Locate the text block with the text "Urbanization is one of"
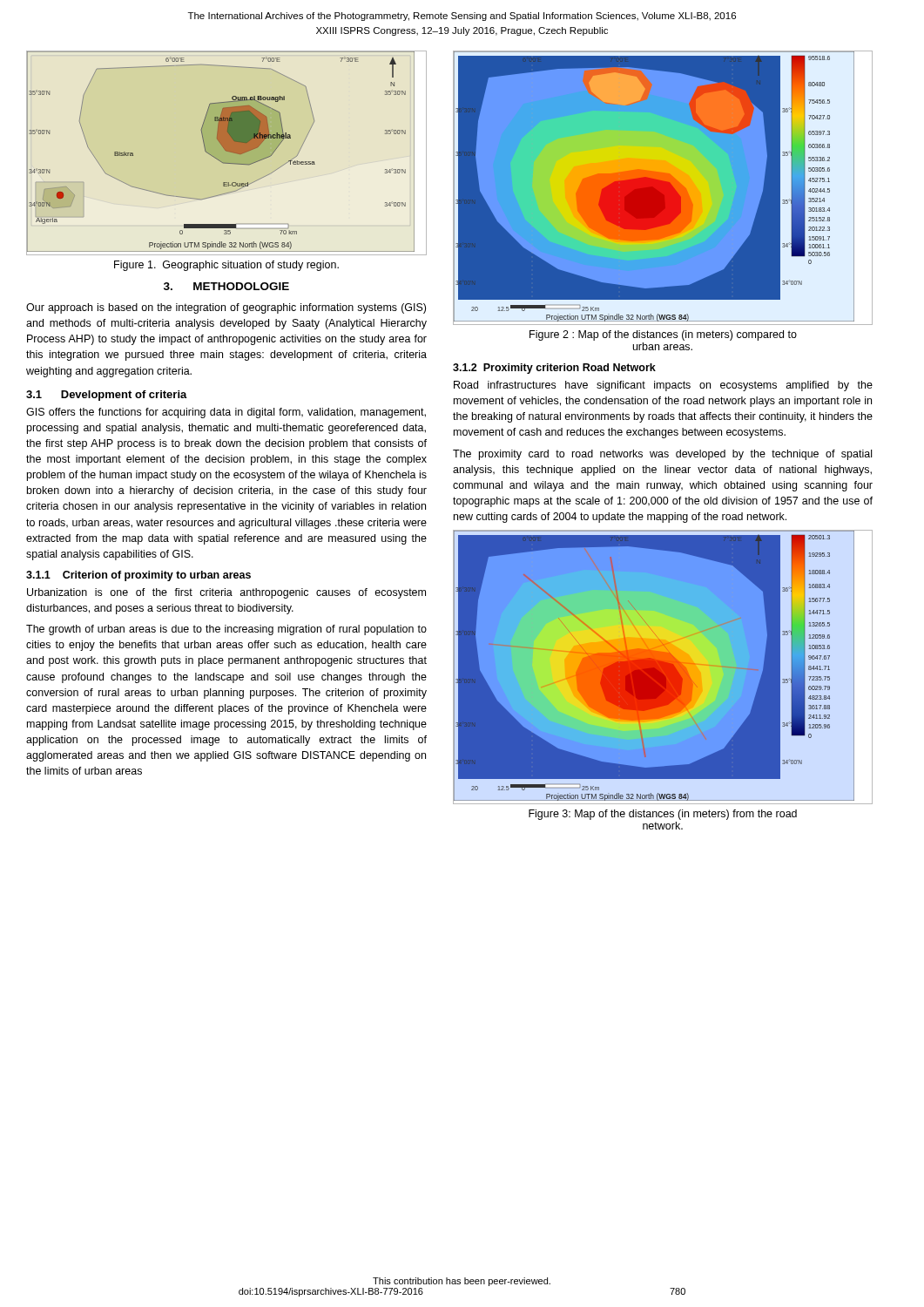924x1307 pixels. 226,600
